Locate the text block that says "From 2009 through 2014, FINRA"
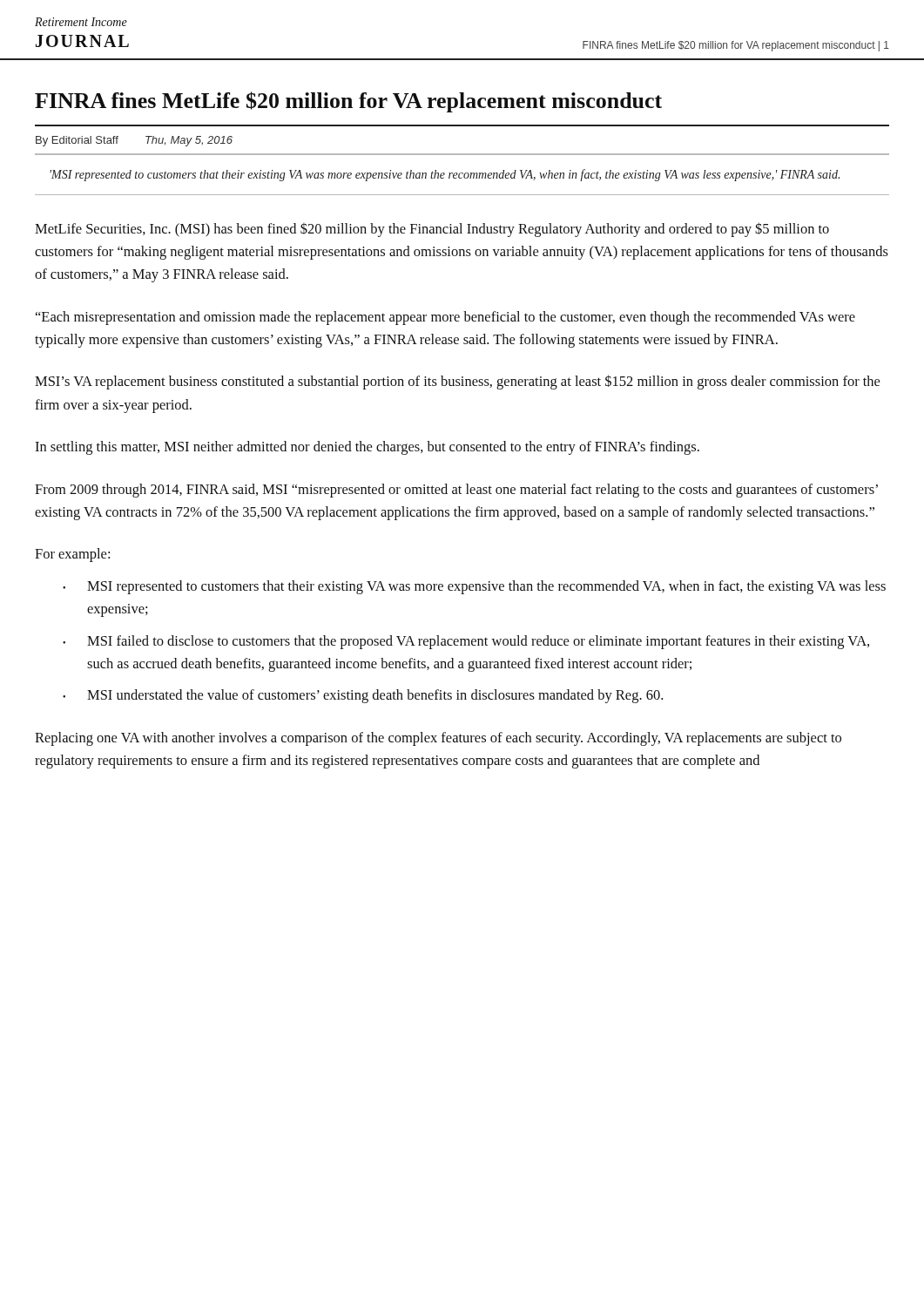 (x=457, y=500)
